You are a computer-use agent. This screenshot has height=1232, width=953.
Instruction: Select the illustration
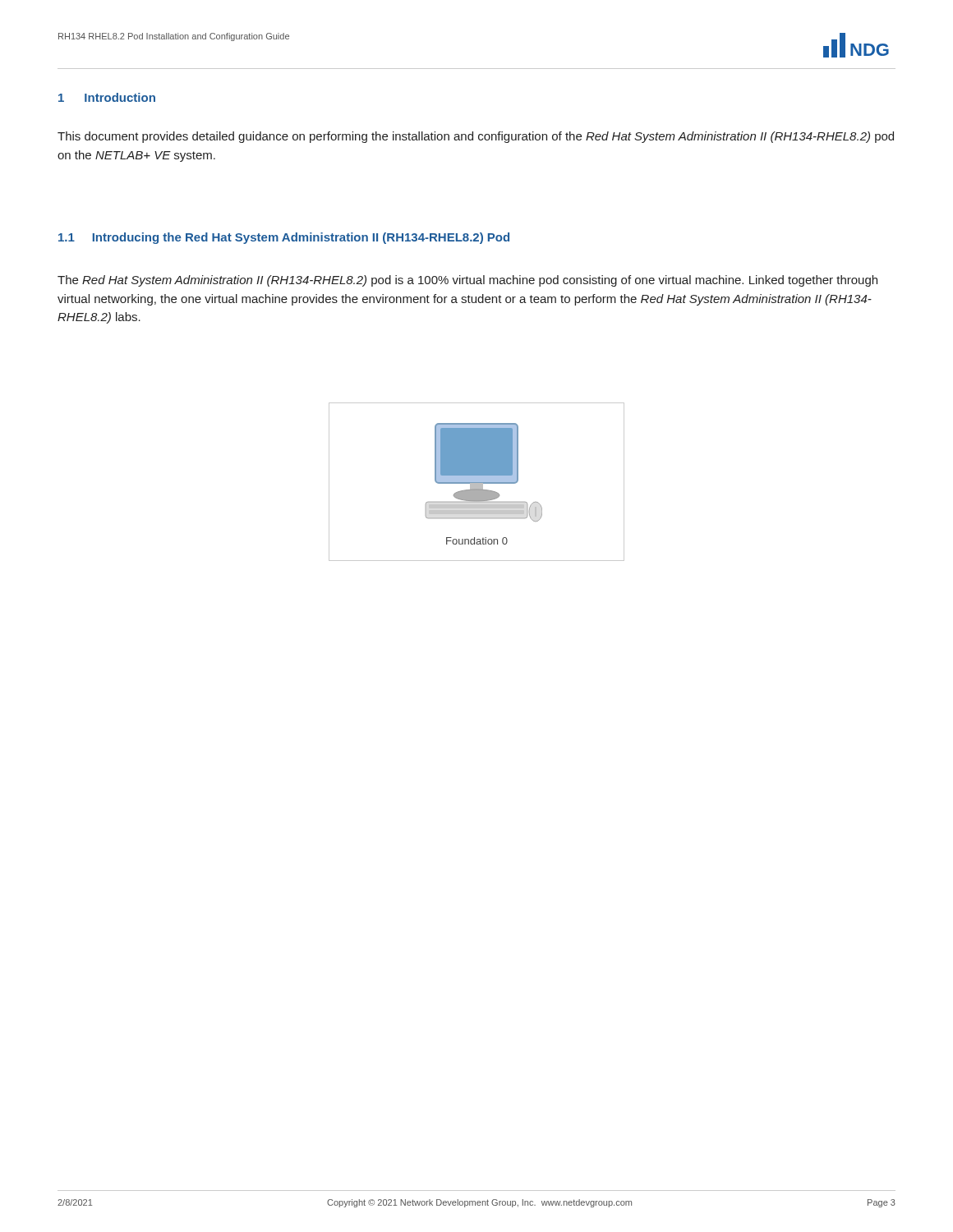tap(476, 482)
